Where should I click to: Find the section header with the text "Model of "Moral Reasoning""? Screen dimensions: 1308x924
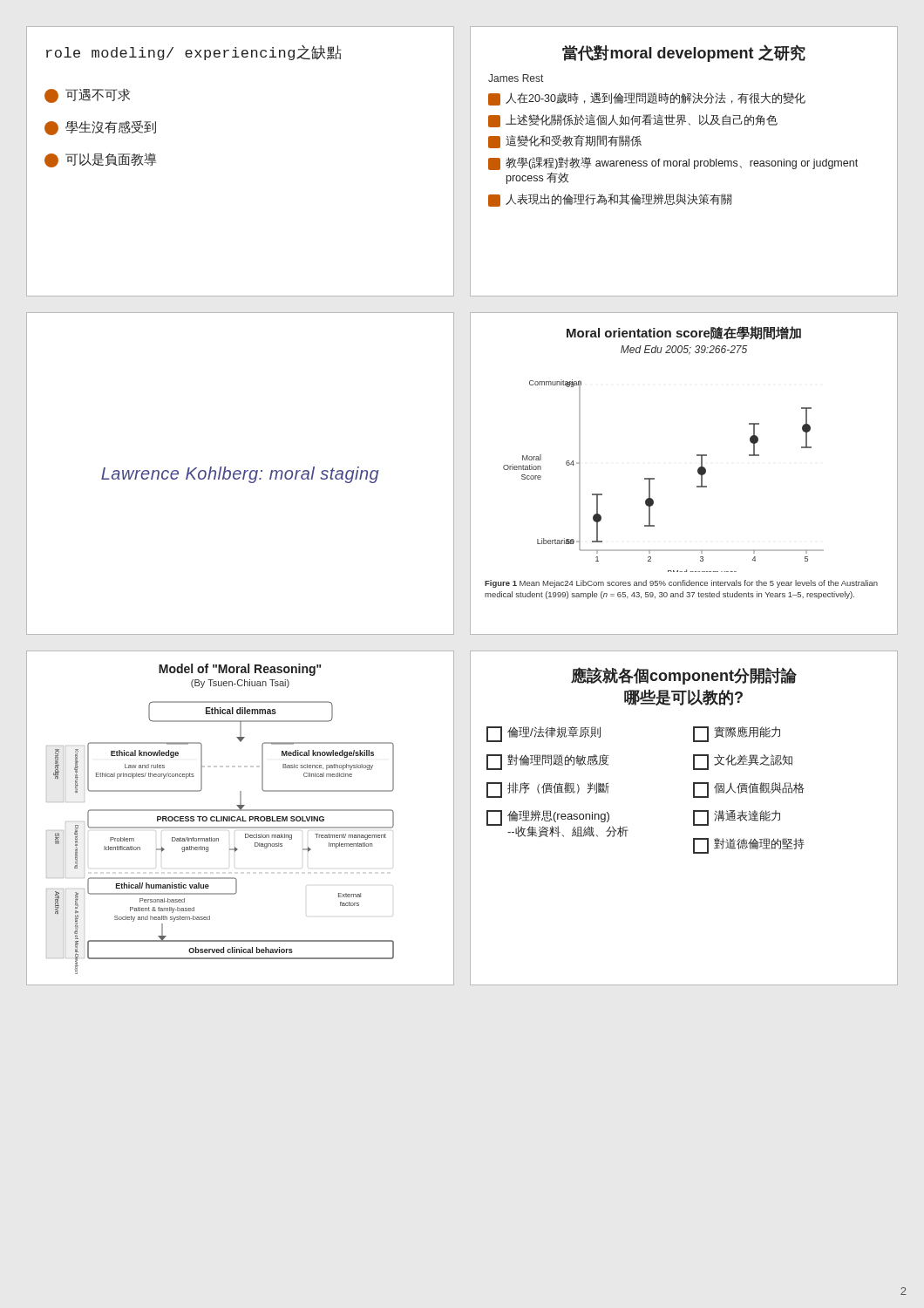pyautogui.click(x=240, y=669)
